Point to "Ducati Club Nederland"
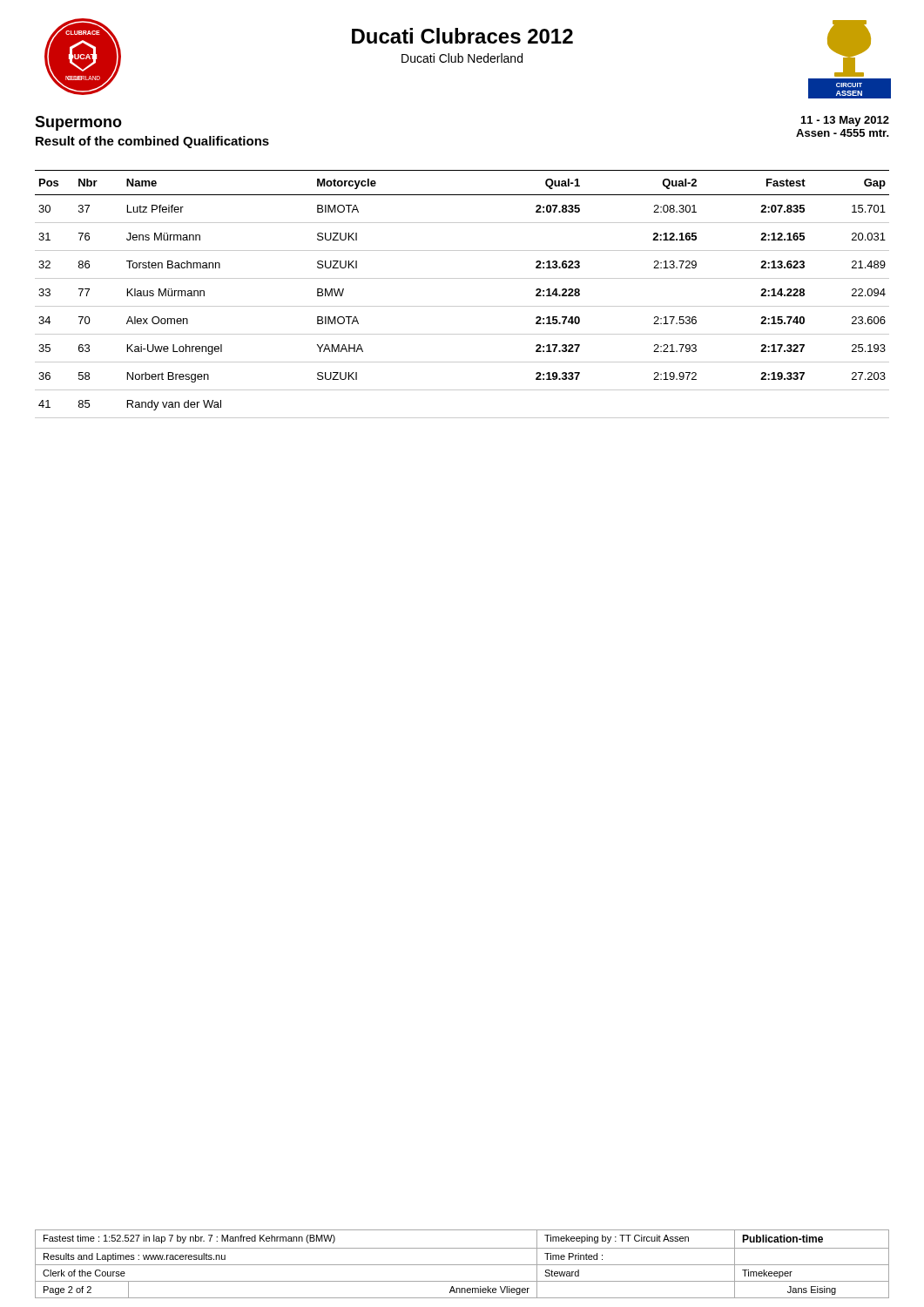Viewport: 924px width, 1307px height. 462,58
